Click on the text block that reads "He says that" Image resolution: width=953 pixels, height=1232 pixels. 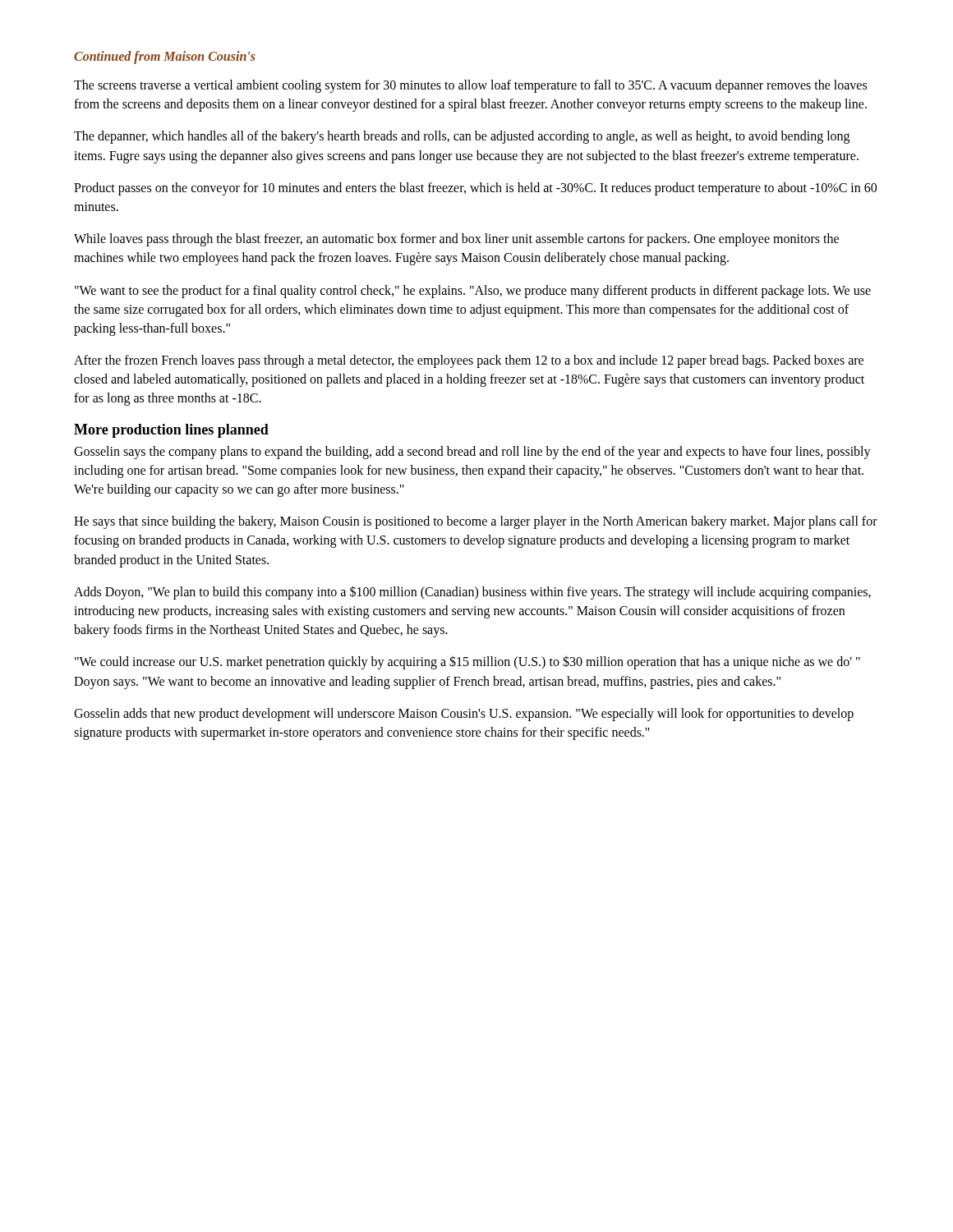475,540
